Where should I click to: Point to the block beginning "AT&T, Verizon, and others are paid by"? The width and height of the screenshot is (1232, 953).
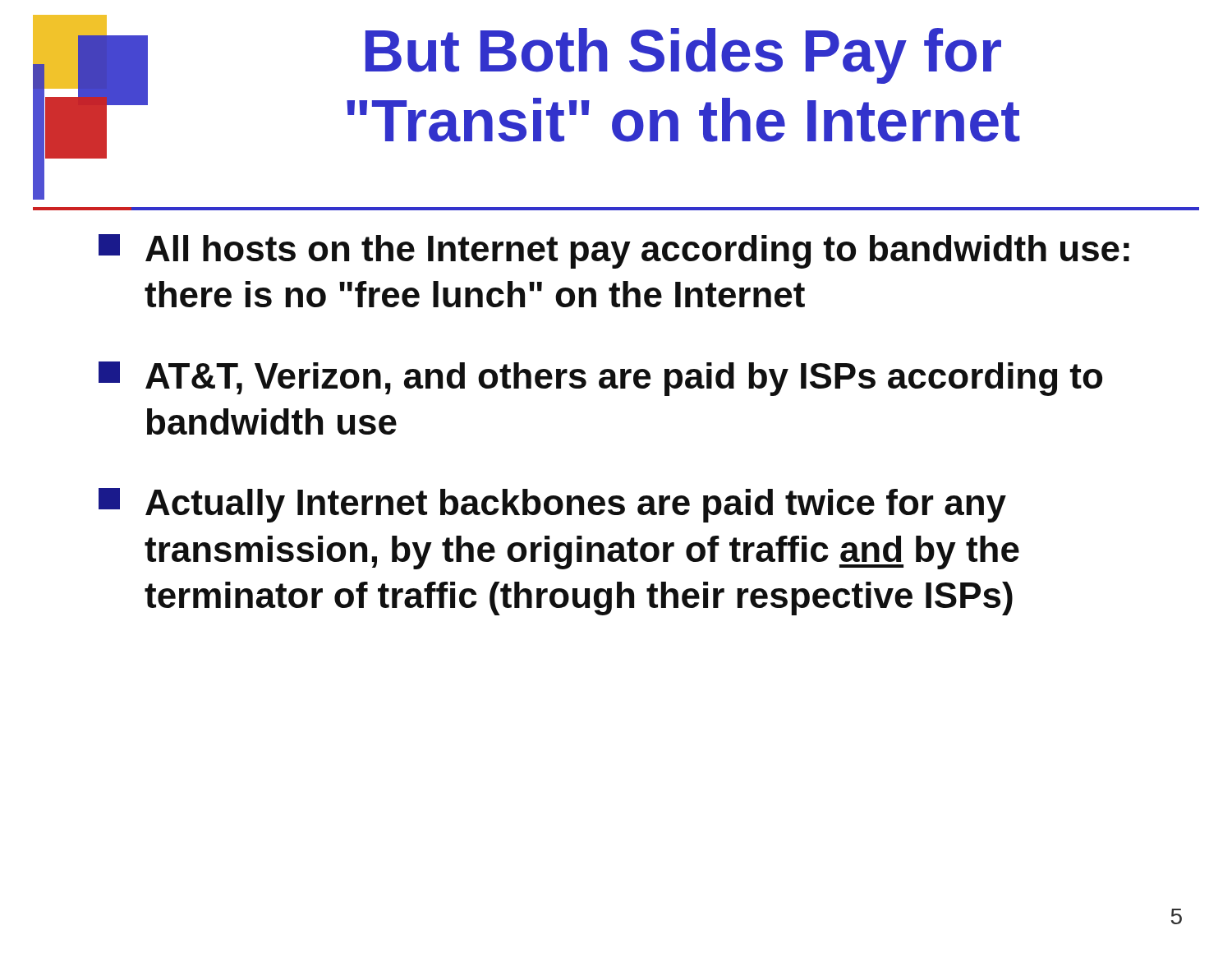click(x=641, y=399)
